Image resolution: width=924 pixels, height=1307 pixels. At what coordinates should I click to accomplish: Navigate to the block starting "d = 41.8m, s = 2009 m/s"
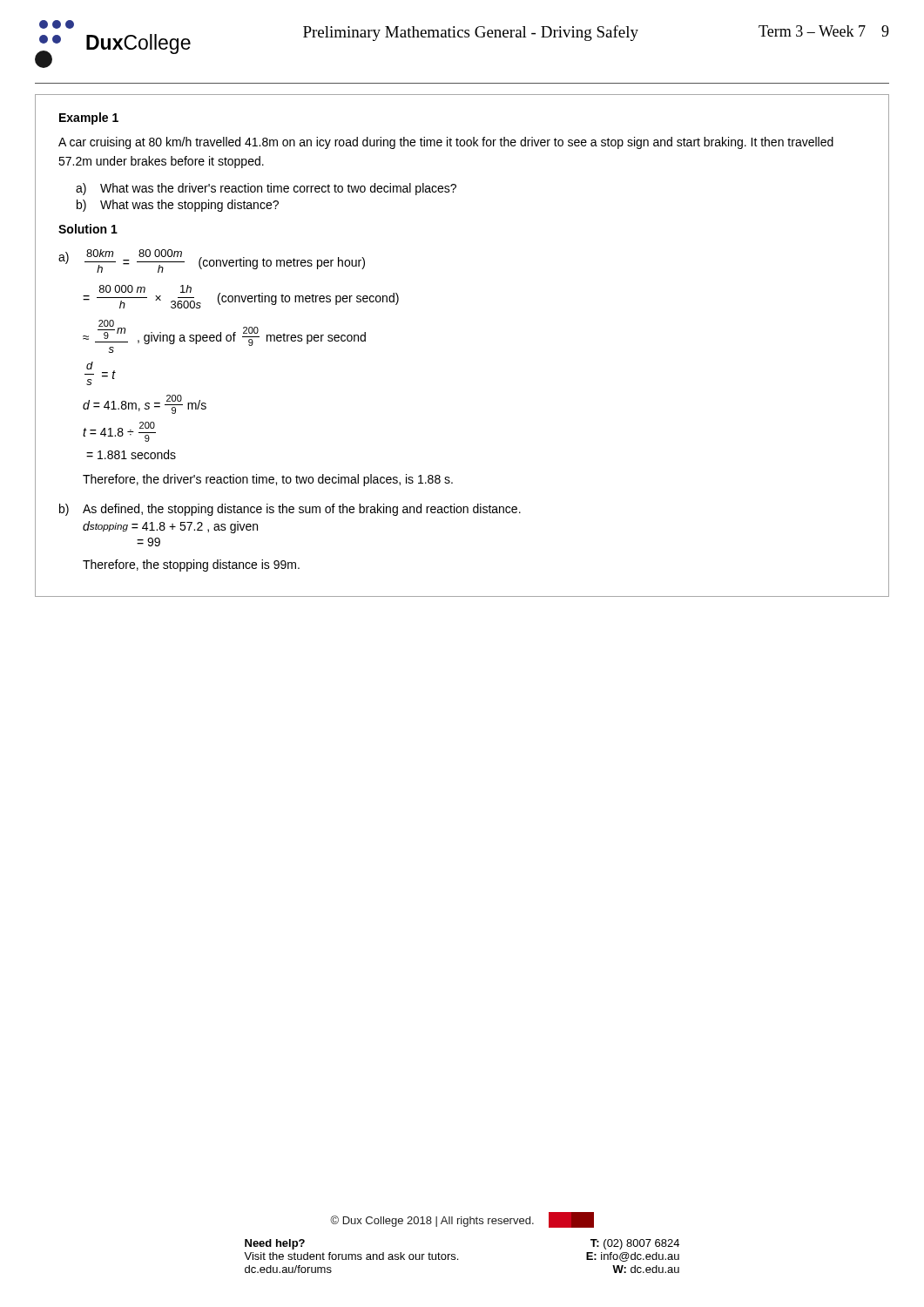click(145, 405)
